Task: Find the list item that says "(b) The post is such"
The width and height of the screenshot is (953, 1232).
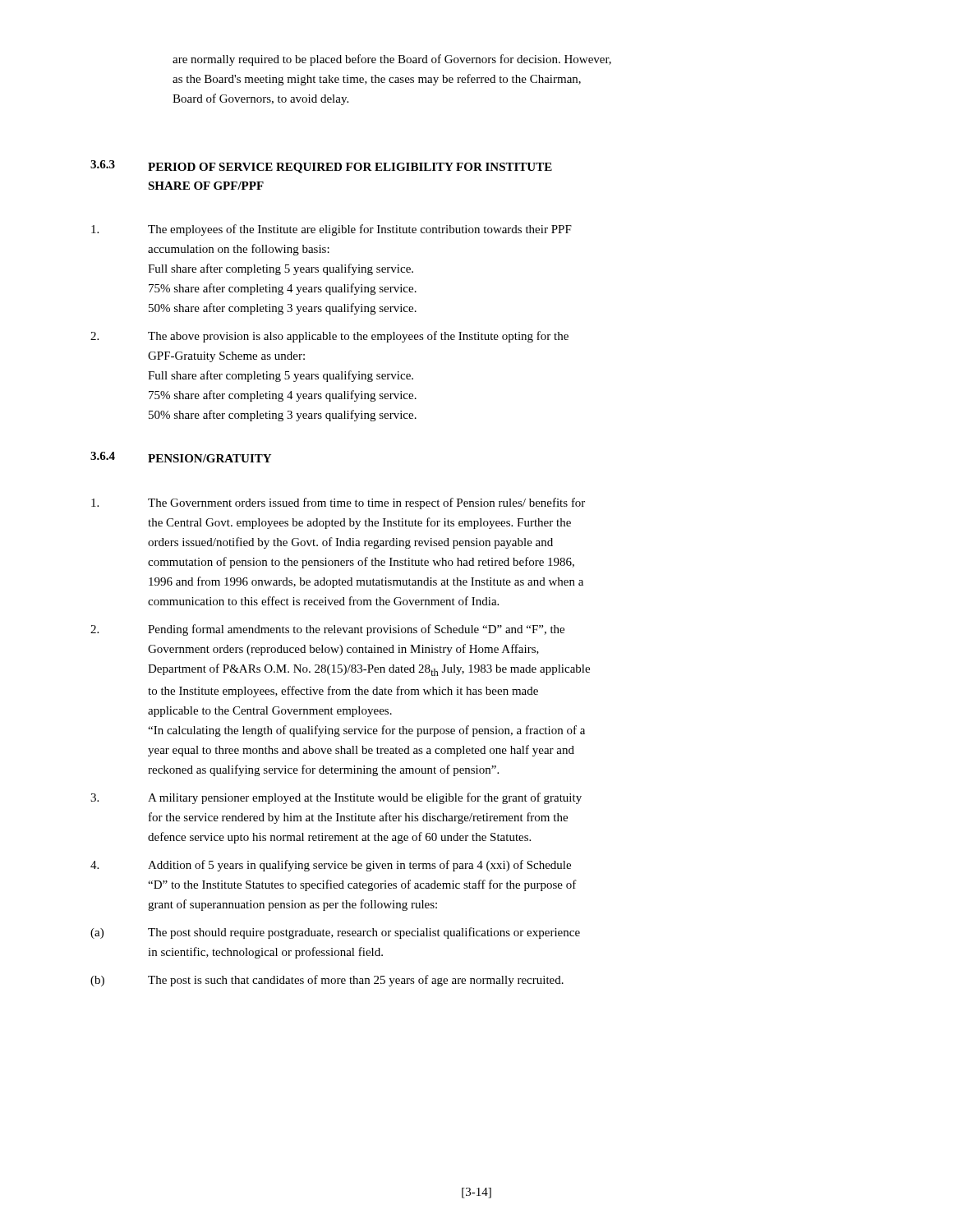Action: [x=485, y=979]
